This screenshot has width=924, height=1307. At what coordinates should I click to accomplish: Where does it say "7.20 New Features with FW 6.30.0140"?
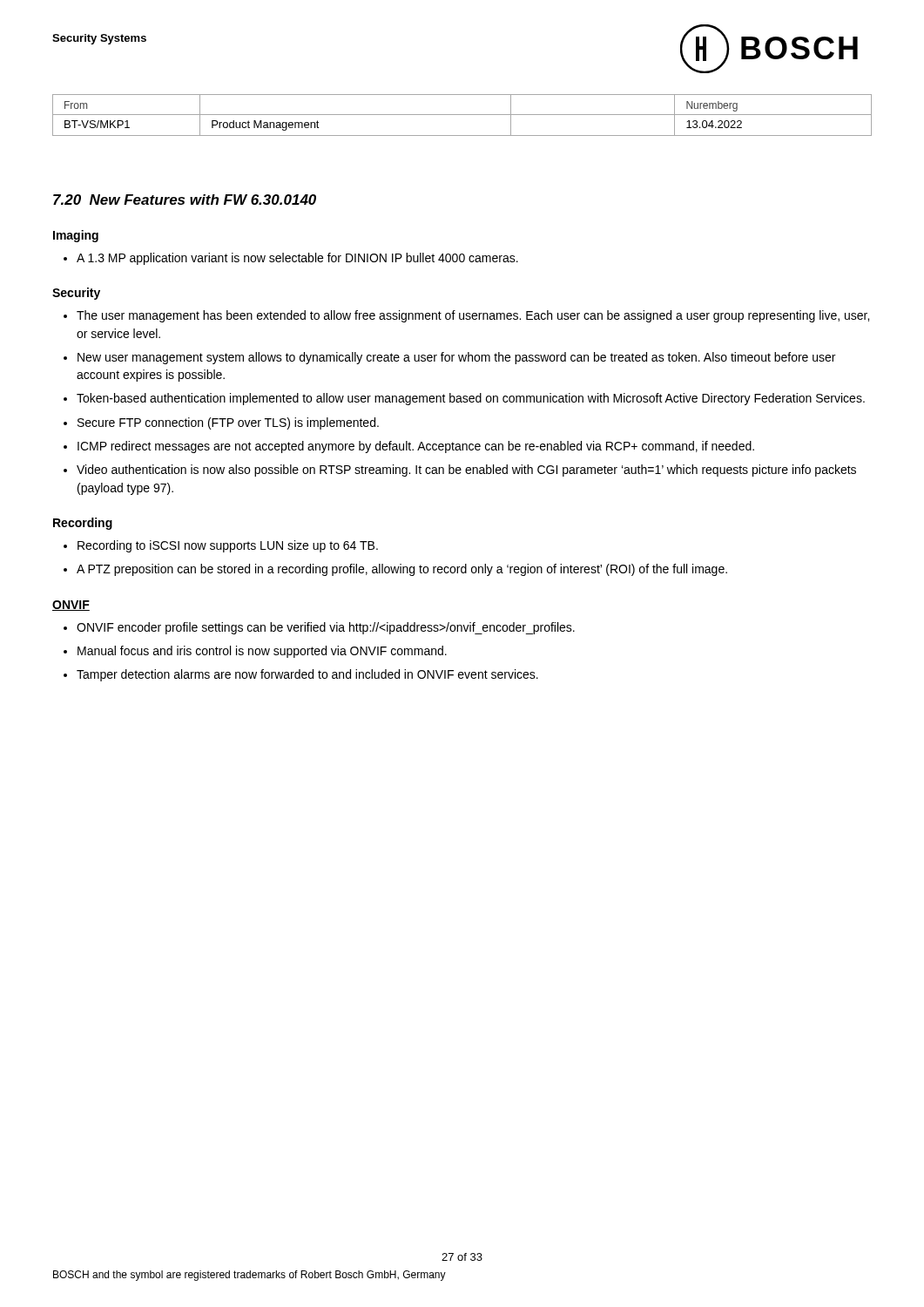click(184, 200)
